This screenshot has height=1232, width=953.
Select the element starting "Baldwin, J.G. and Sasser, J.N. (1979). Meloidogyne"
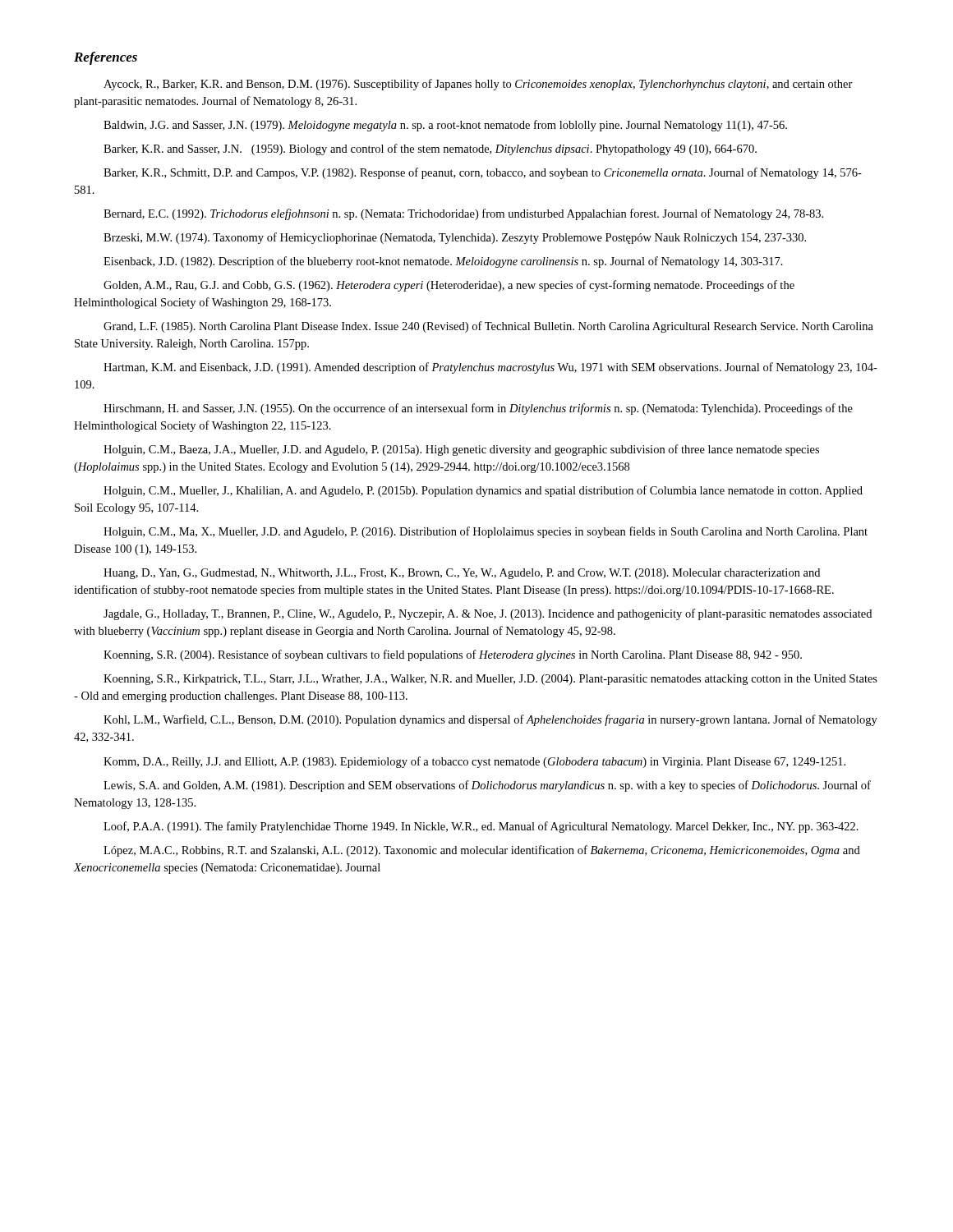(446, 125)
